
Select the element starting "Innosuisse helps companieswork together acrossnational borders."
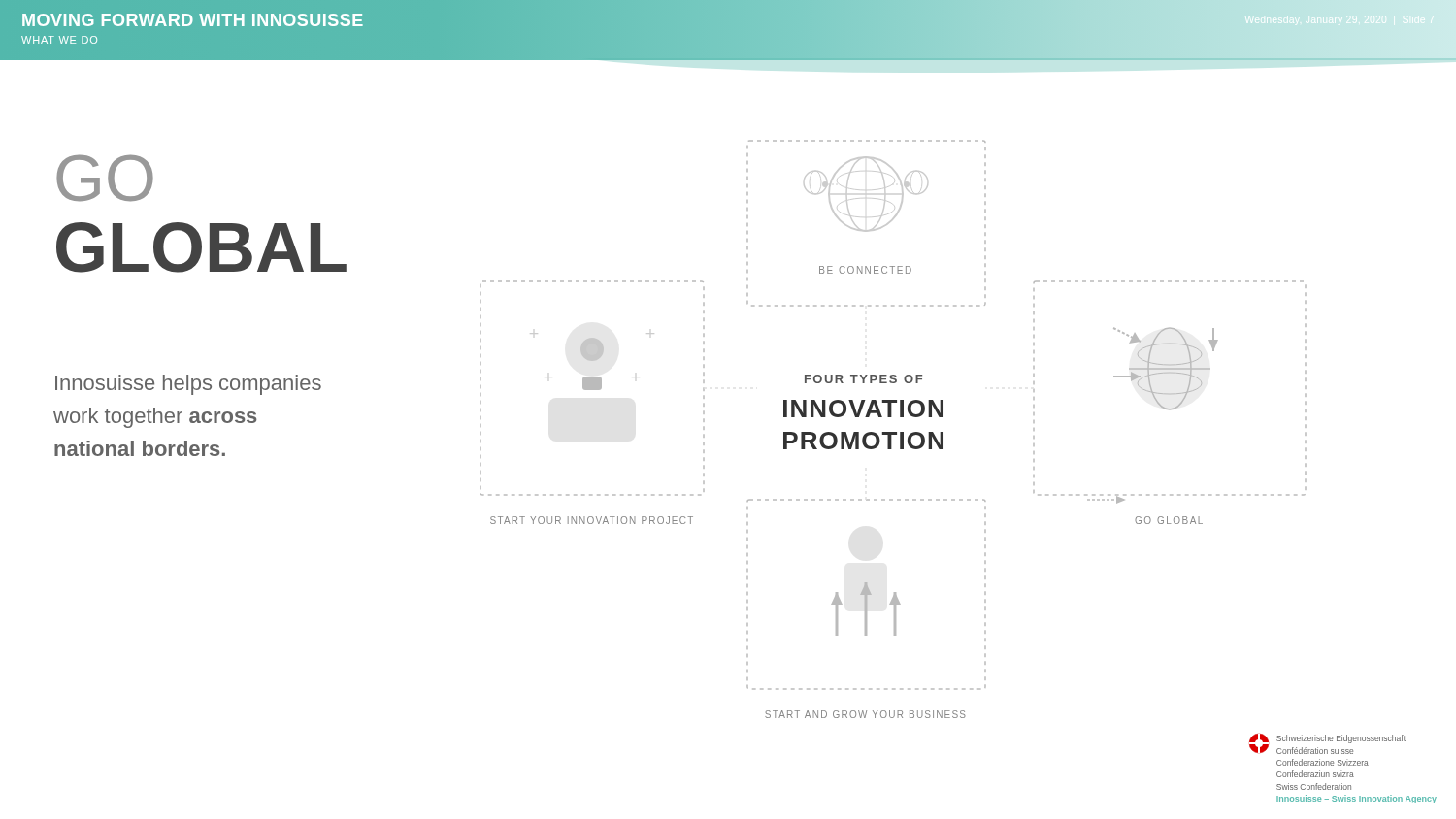(188, 416)
